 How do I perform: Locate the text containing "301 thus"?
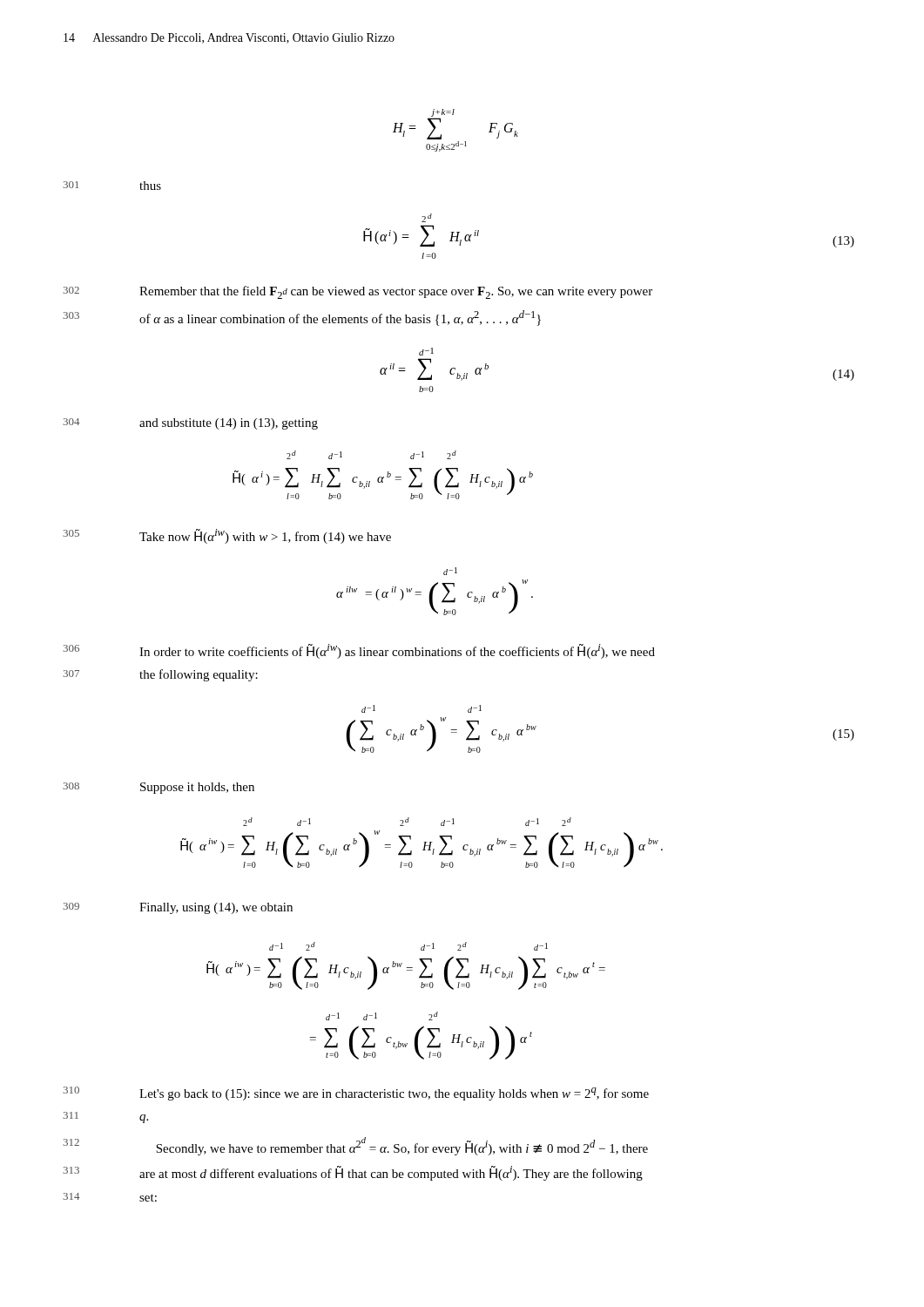(x=150, y=185)
